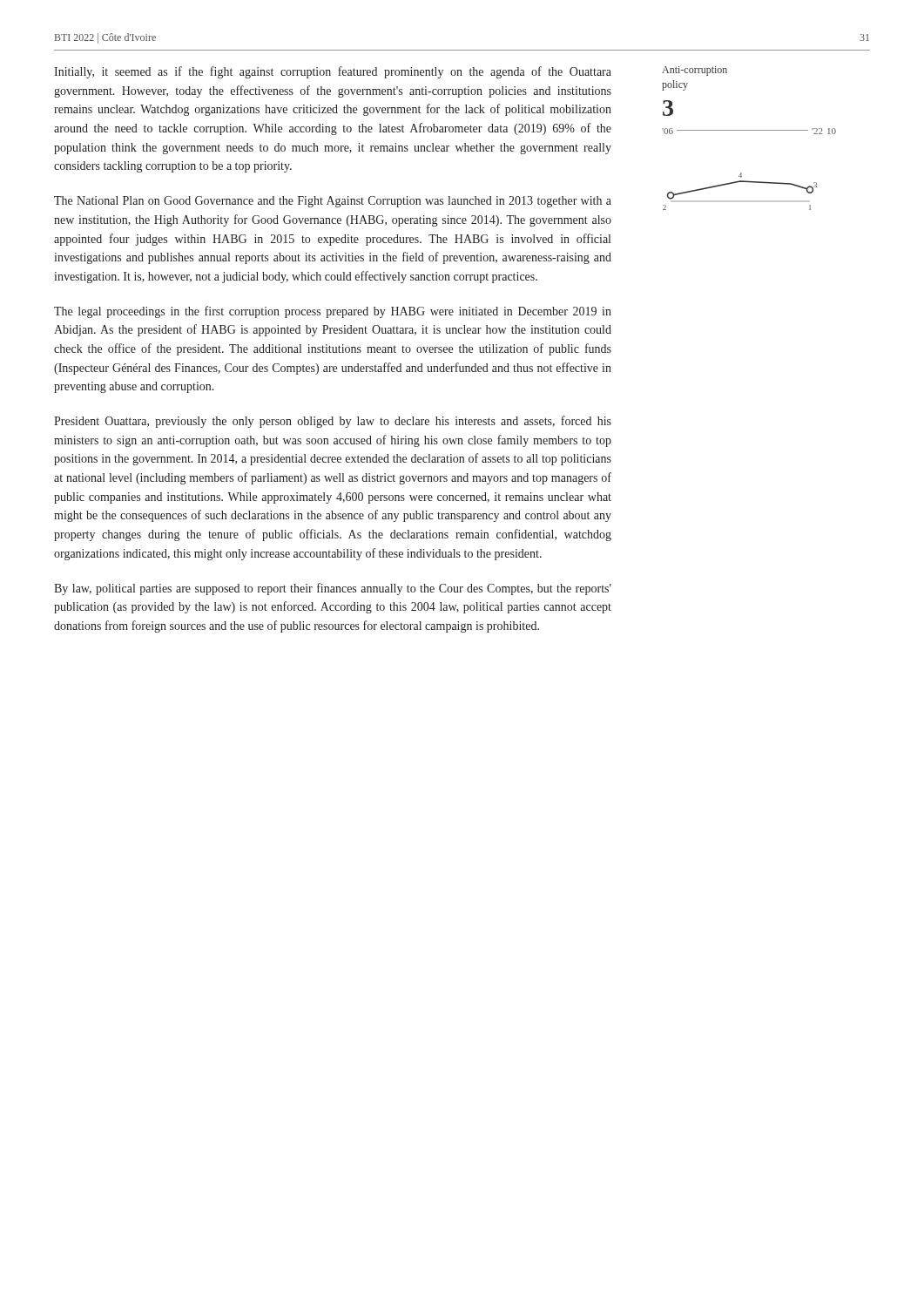Navigate to the region starting "Initially, it seemed as"
Viewport: 924px width, 1307px height.
pyautogui.click(x=333, y=119)
